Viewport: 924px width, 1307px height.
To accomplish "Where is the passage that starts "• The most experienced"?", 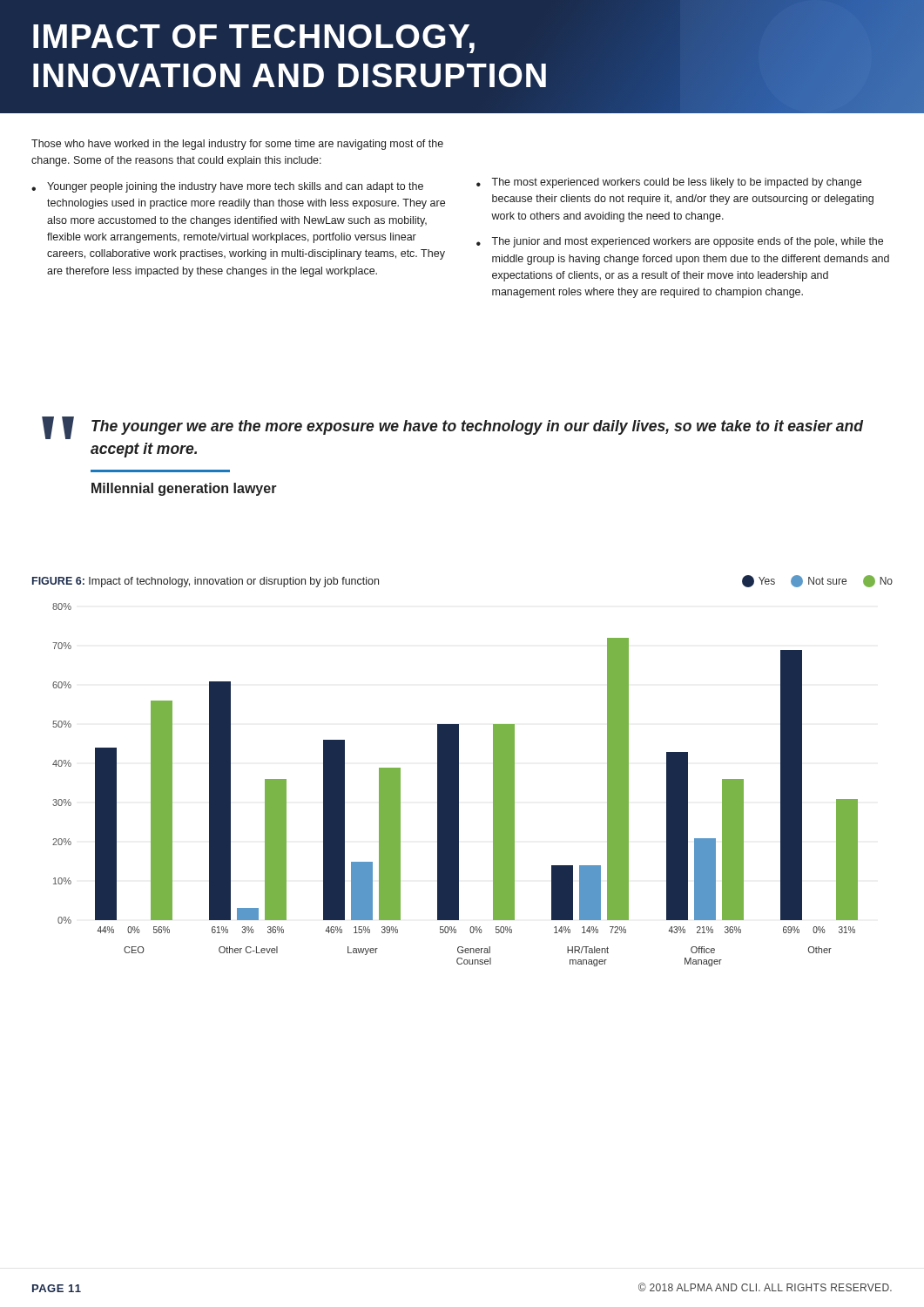I will [684, 200].
